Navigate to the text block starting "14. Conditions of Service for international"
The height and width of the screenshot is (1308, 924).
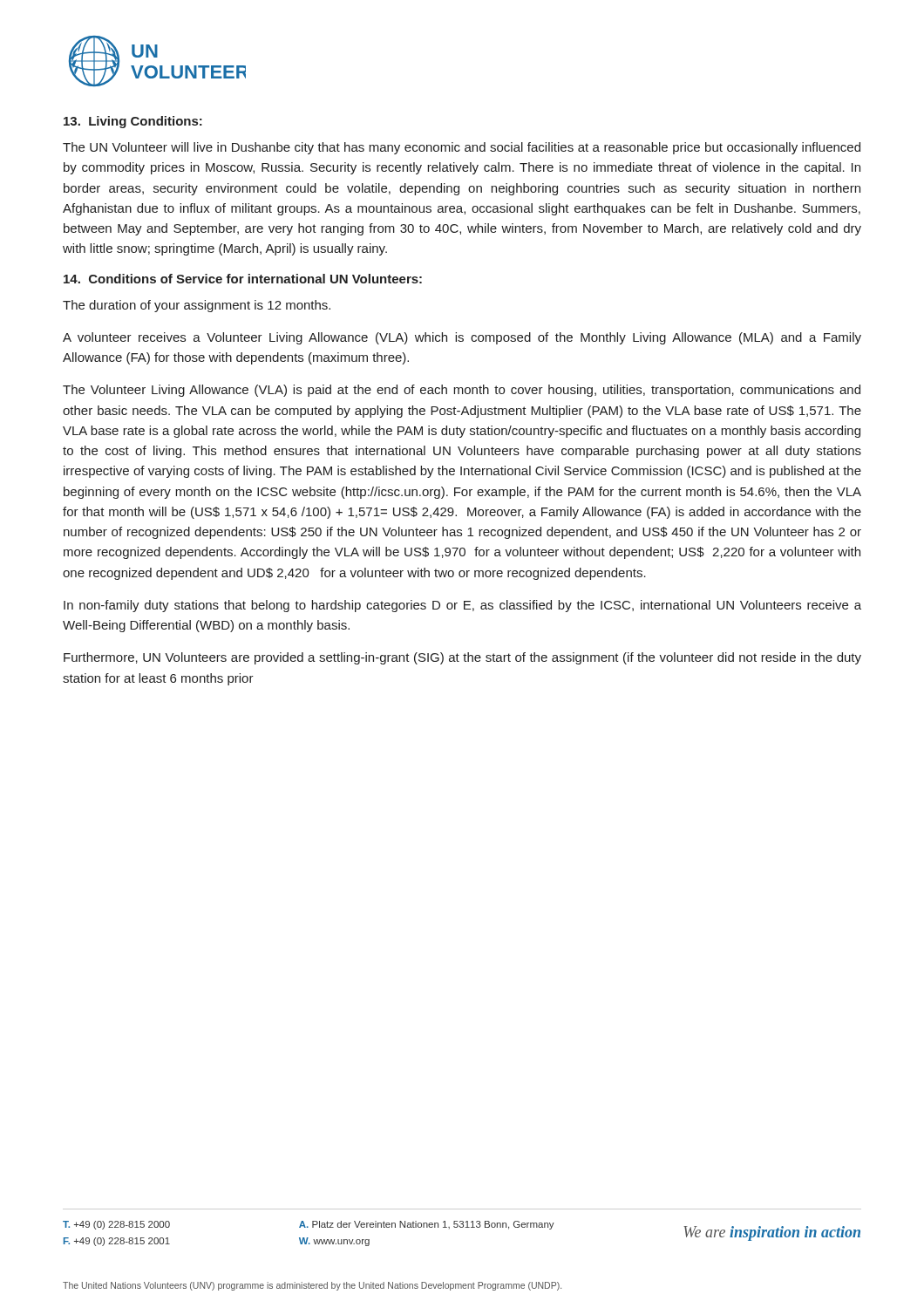243,278
